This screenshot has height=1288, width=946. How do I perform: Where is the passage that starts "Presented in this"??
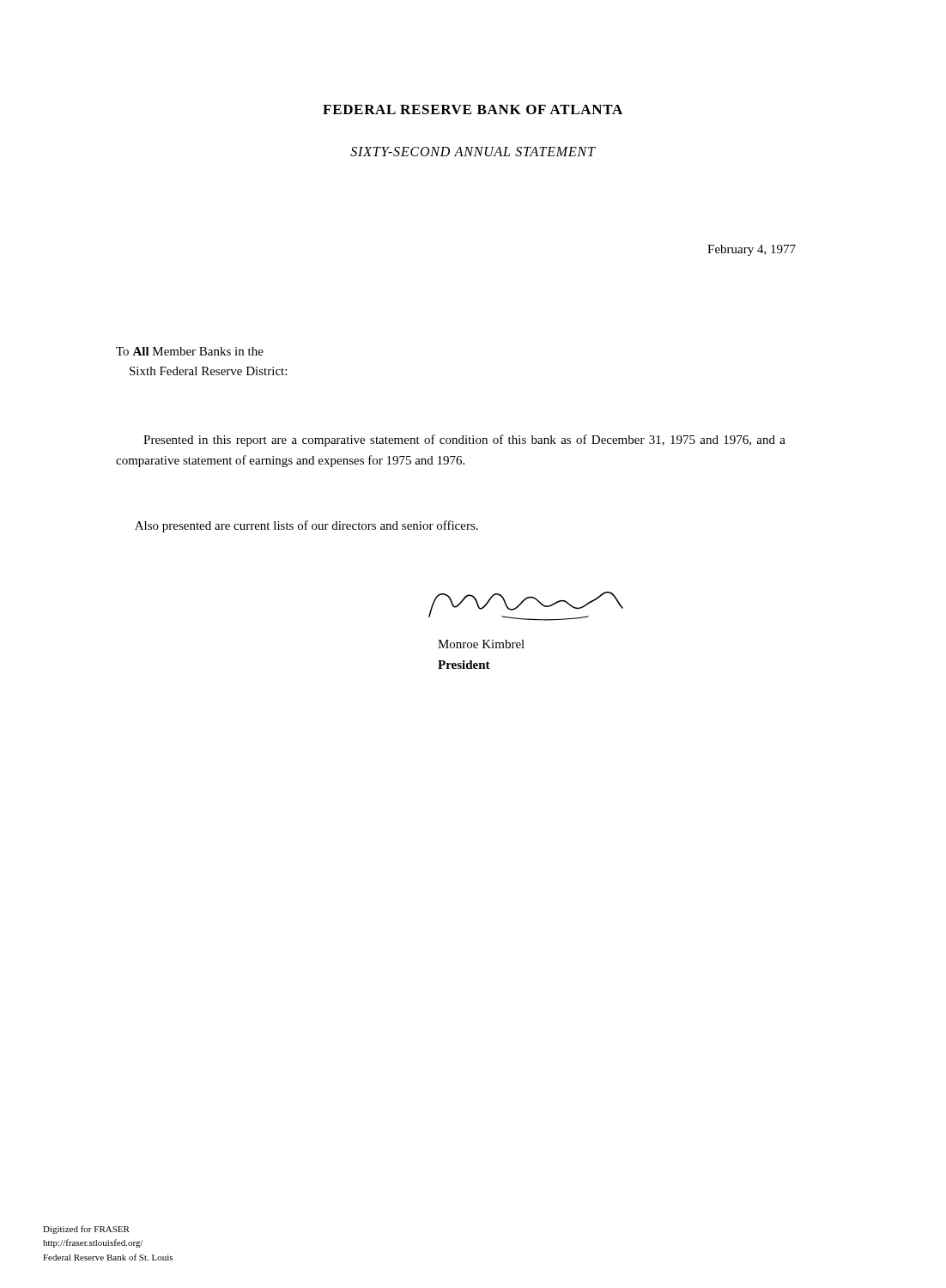click(x=451, y=450)
